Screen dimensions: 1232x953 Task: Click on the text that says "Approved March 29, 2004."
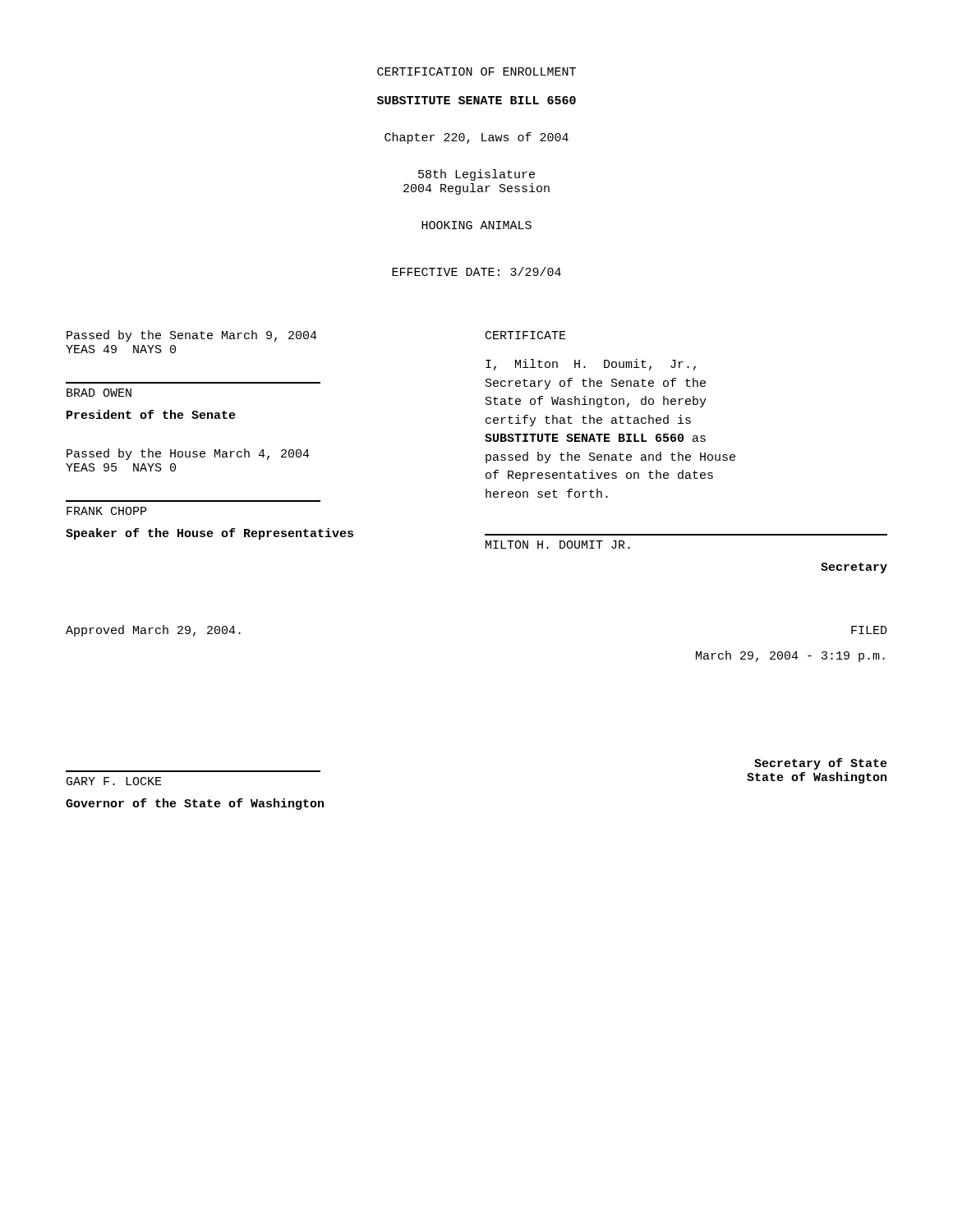pyautogui.click(x=154, y=631)
